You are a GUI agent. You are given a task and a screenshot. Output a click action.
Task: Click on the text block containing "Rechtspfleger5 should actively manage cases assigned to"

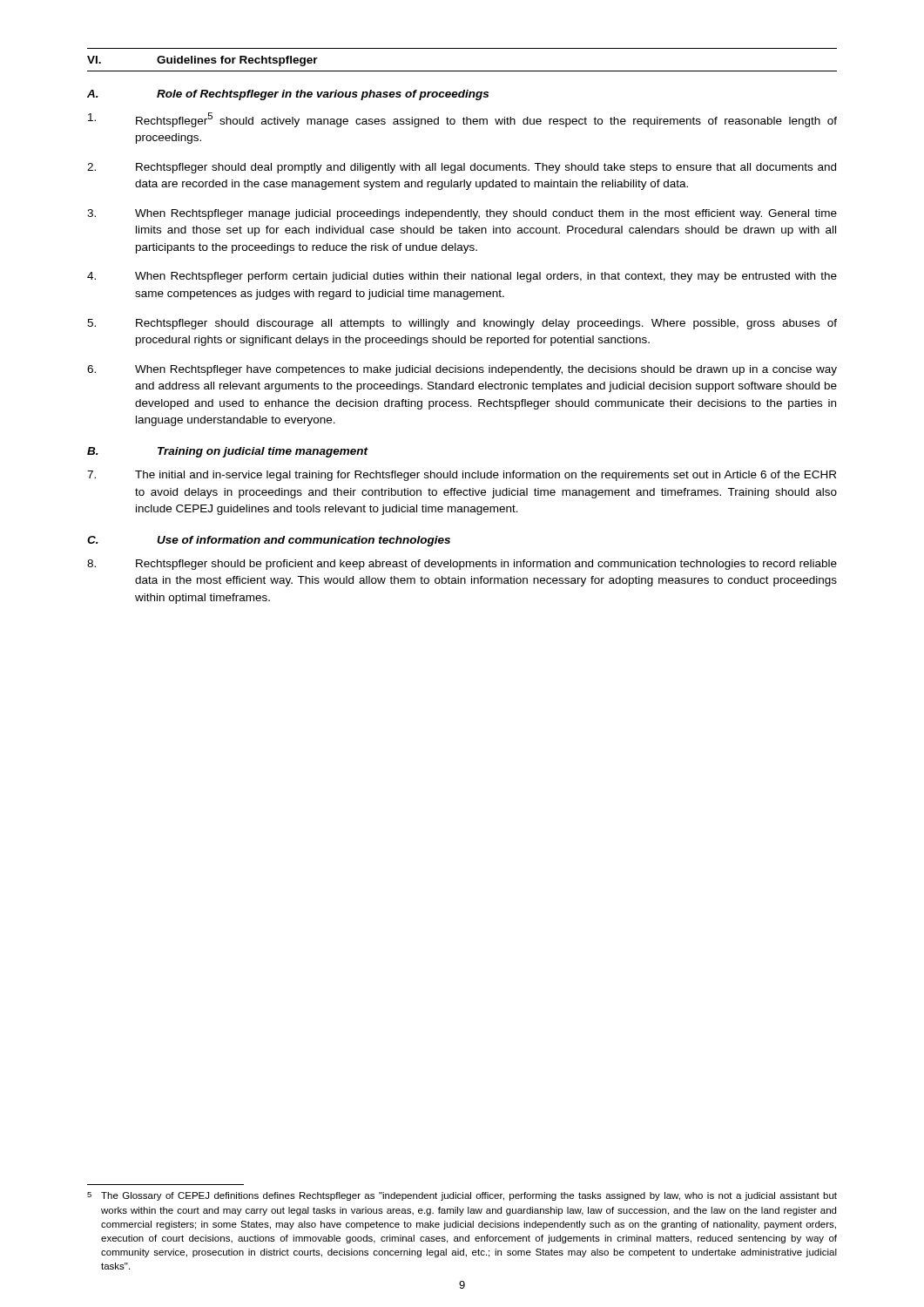462,127
